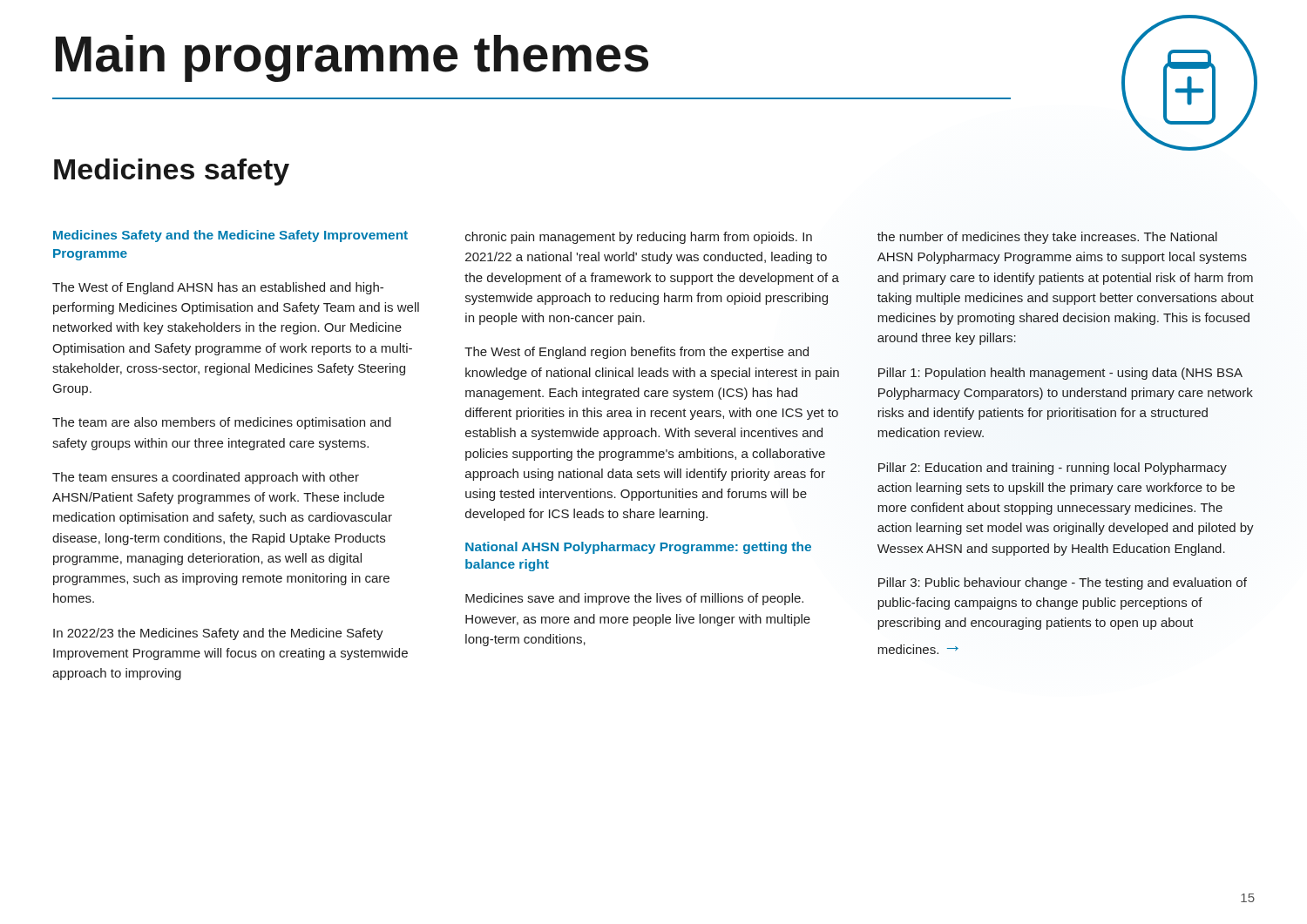Viewport: 1307px width, 924px height.
Task: Click on the text block with the text "chronic pain management by reducing harm from"
Action: point(654,375)
